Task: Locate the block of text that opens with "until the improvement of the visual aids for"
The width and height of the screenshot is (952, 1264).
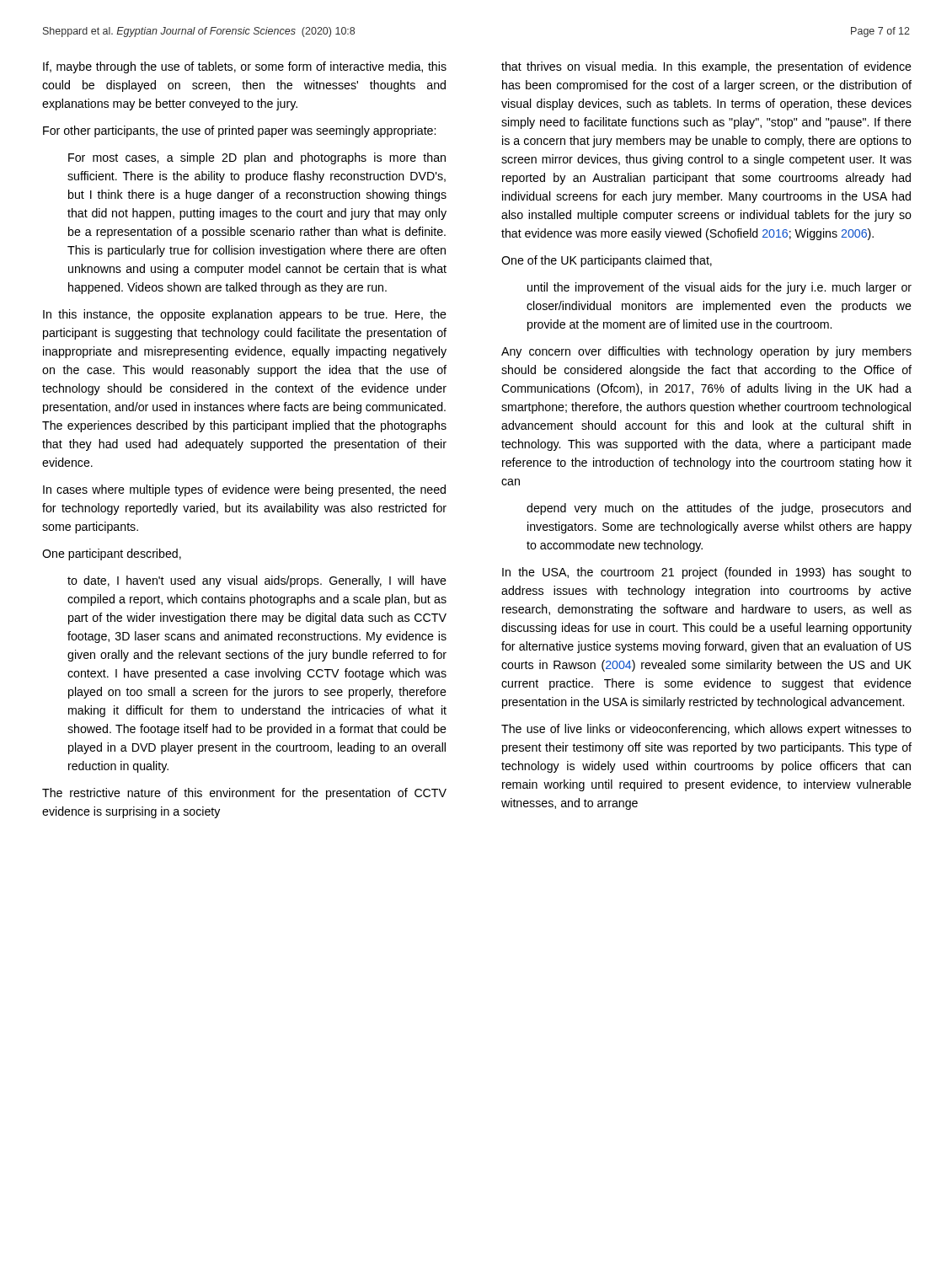Action: tap(719, 306)
